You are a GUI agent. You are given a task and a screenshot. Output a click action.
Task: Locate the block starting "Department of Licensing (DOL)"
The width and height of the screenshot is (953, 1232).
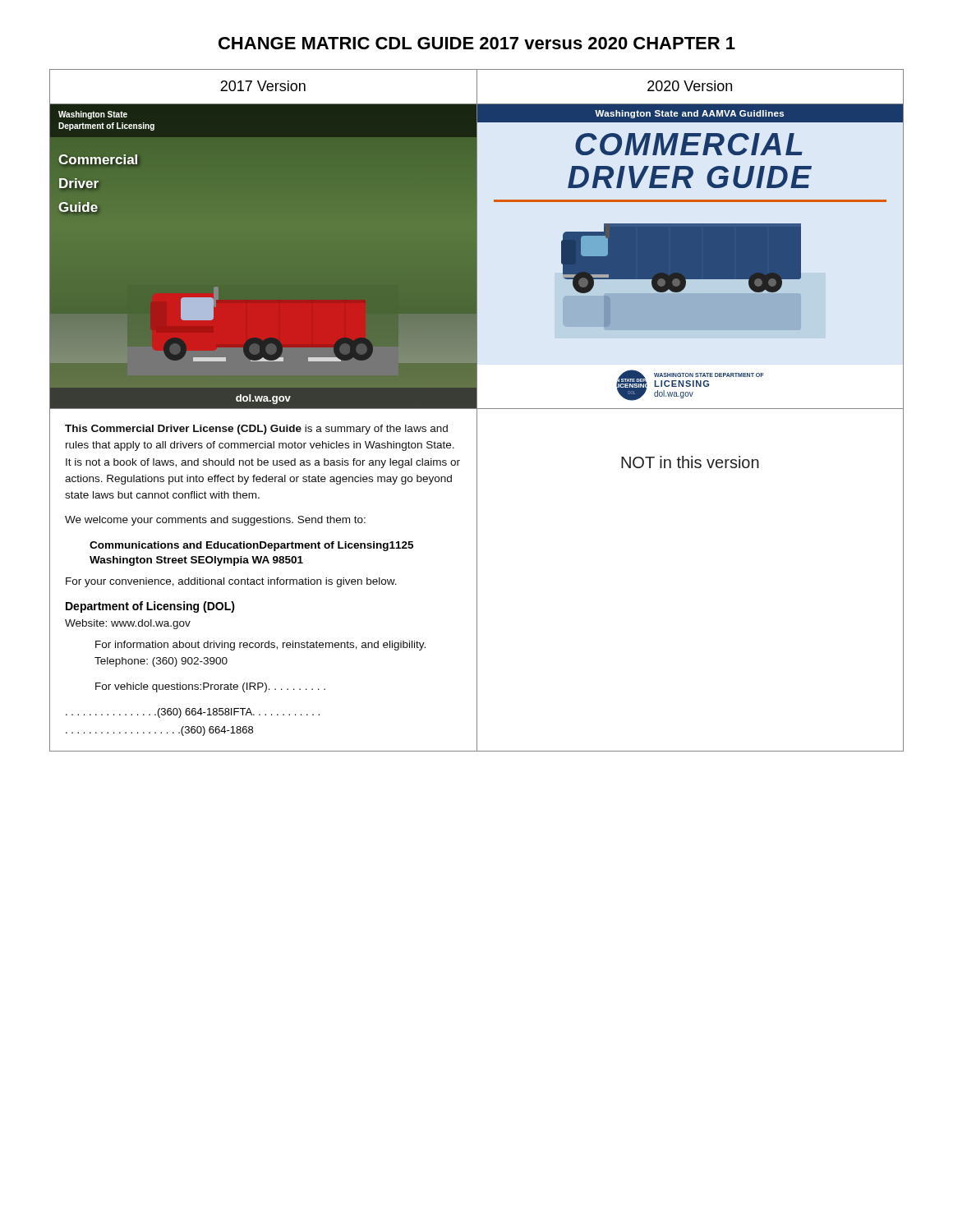coord(150,606)
